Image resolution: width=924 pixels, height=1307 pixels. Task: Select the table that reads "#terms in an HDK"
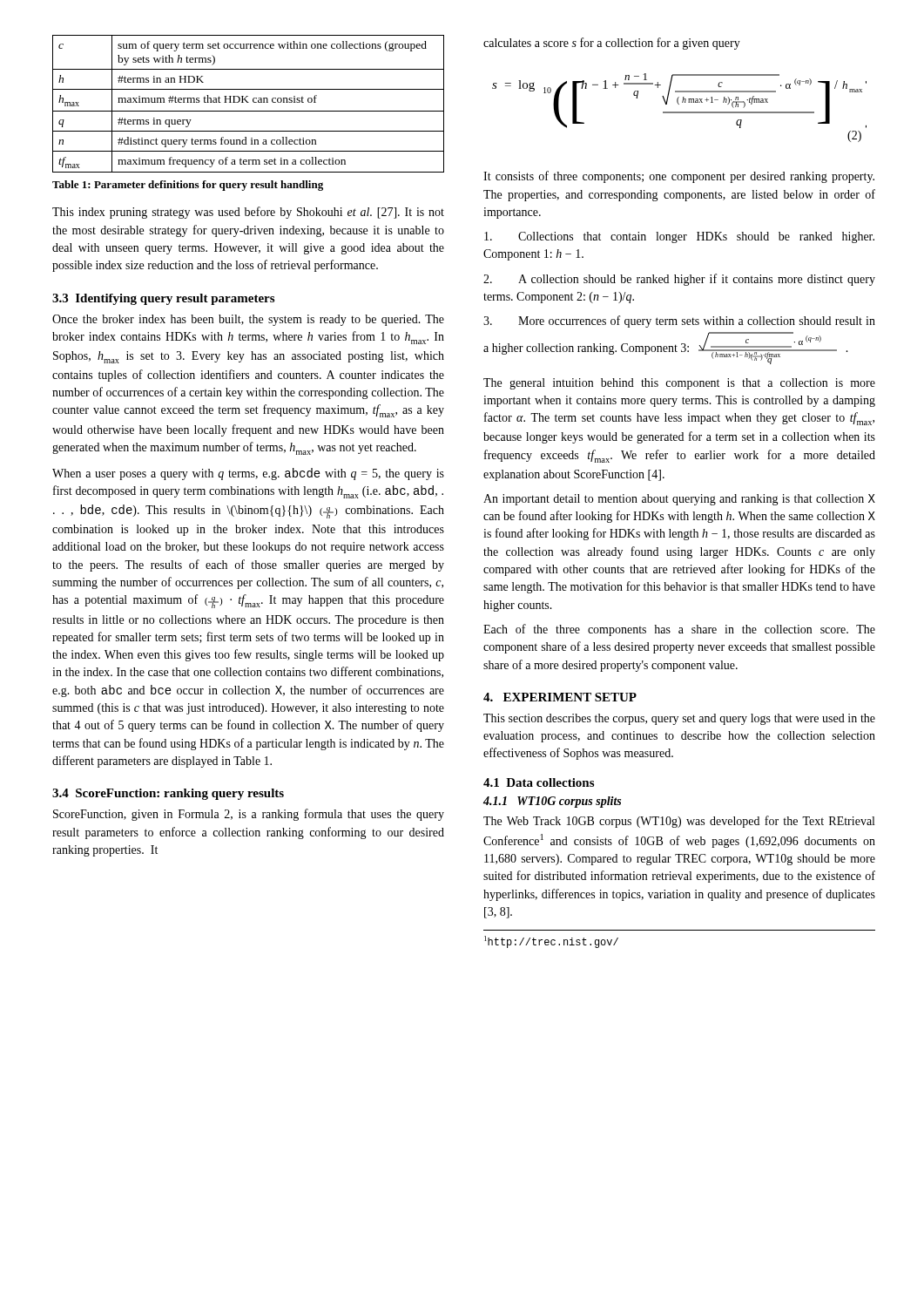tap(248, 104)
